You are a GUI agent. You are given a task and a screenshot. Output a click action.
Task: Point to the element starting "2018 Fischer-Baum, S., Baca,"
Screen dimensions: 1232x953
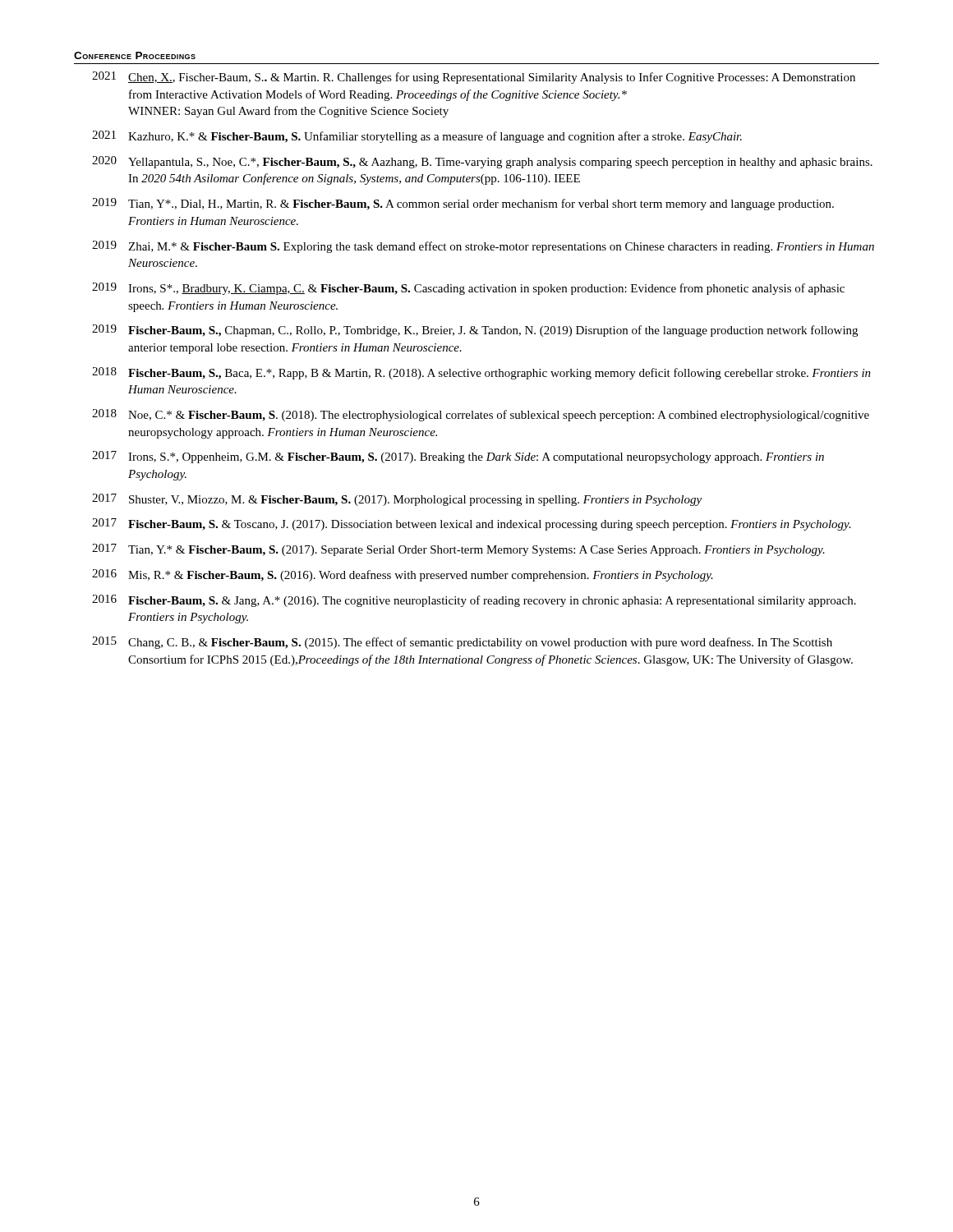476,381
